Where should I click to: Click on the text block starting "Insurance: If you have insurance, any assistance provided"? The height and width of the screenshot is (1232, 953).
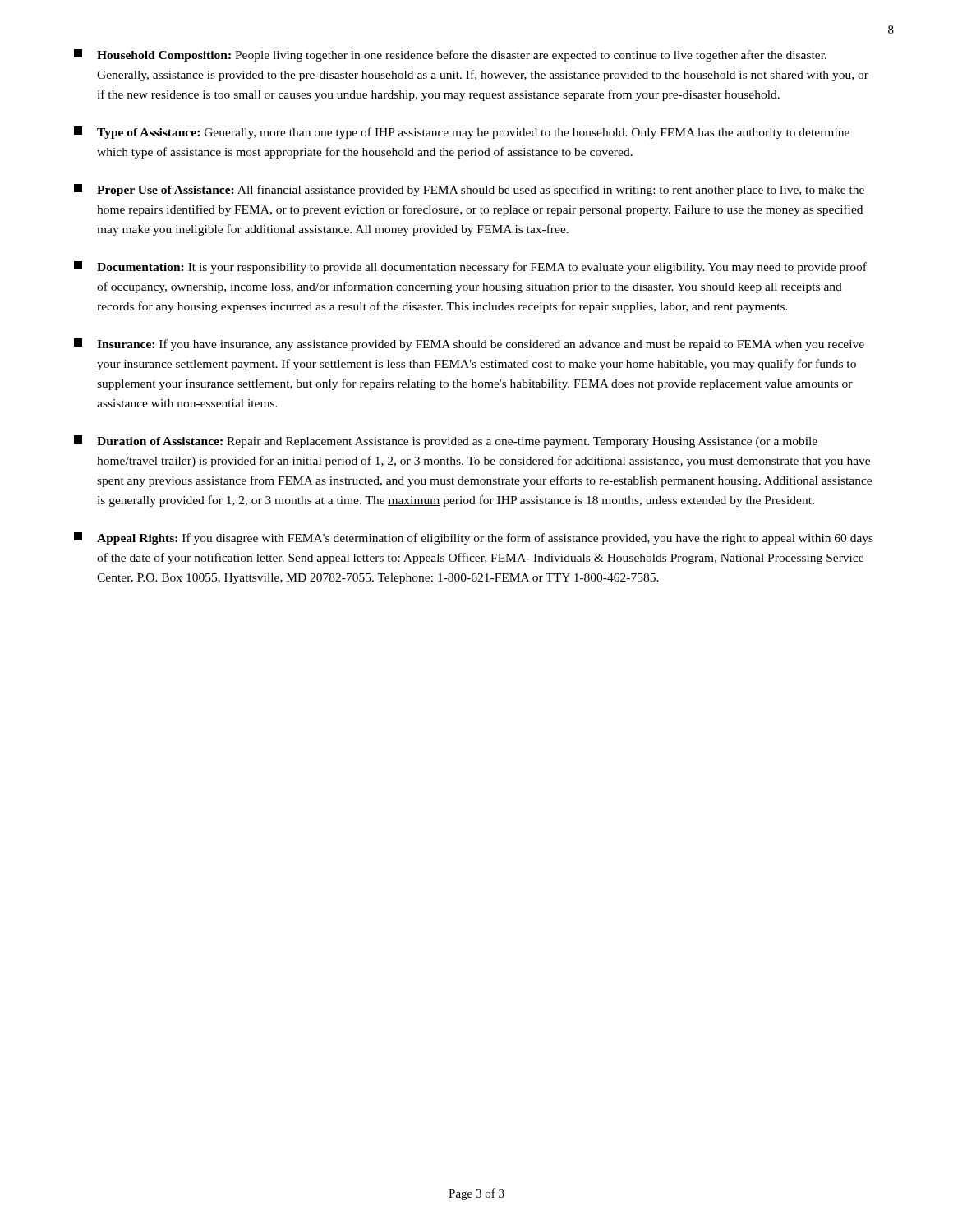point(476,374)
